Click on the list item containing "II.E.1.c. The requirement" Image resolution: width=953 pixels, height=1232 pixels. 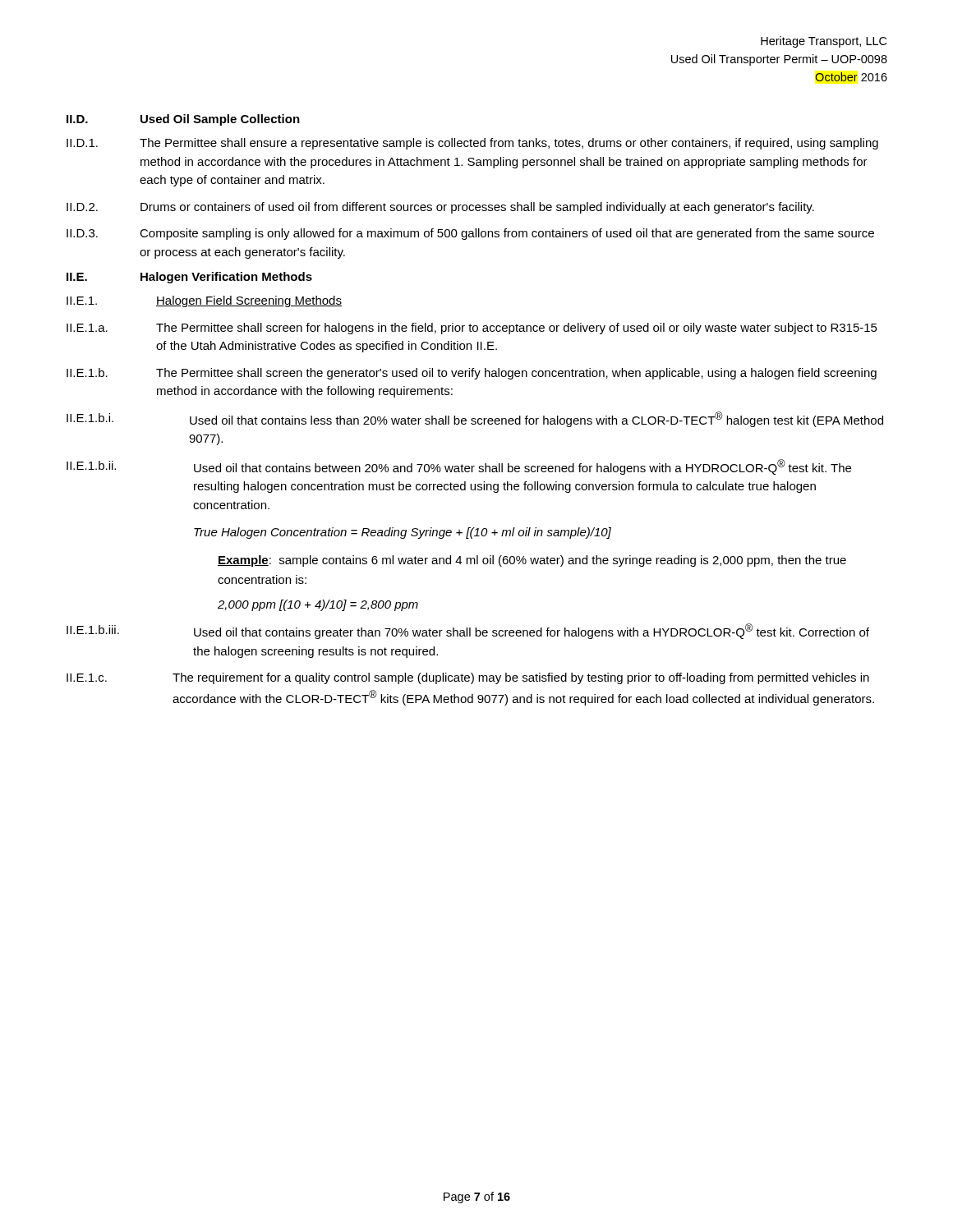(x=476, y=688)
